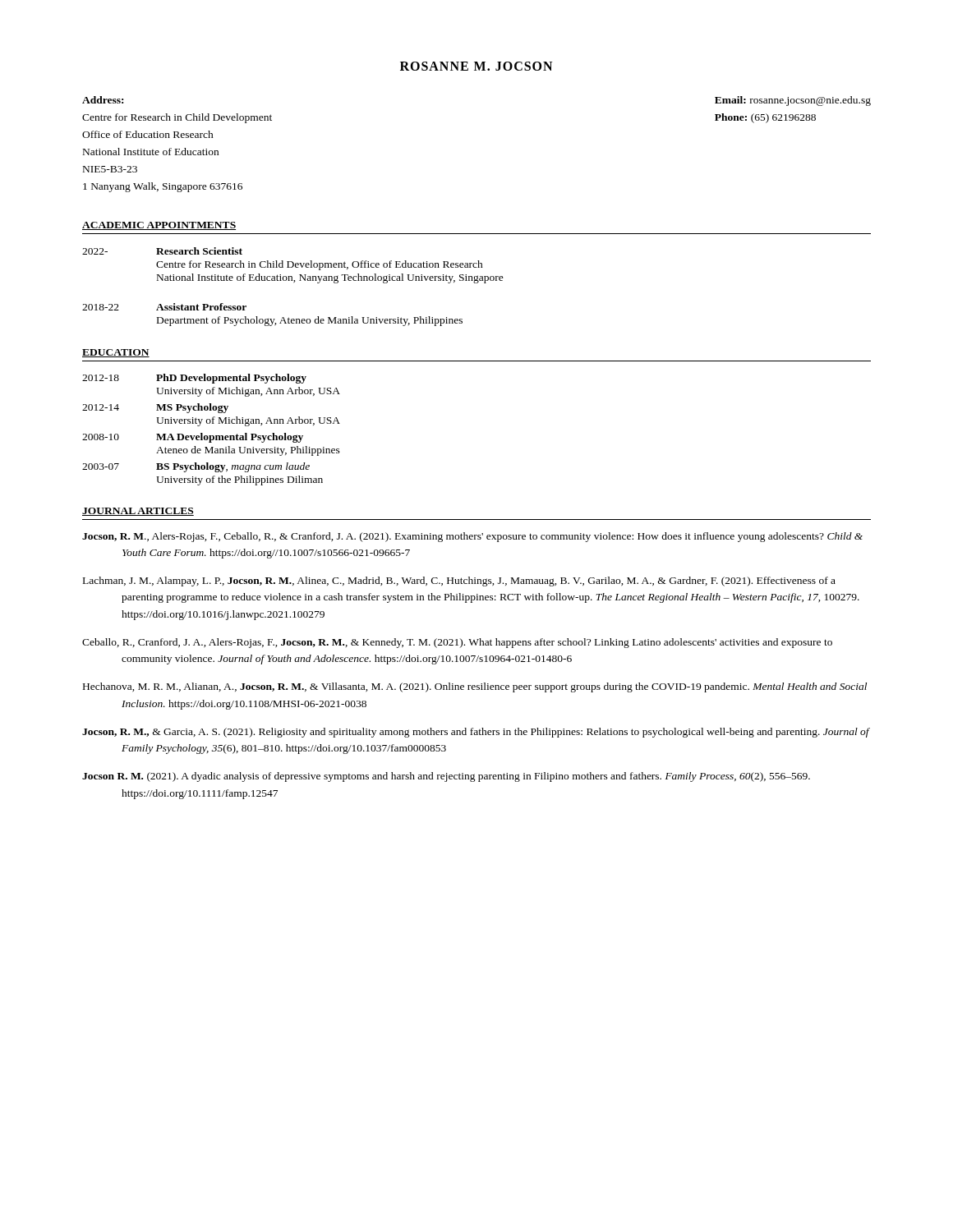Where is the passage that starts "2022- Research Scientist Centre for Research in Child"?
The height and width of the screenshot is (1232, 953).
point(476,264)
